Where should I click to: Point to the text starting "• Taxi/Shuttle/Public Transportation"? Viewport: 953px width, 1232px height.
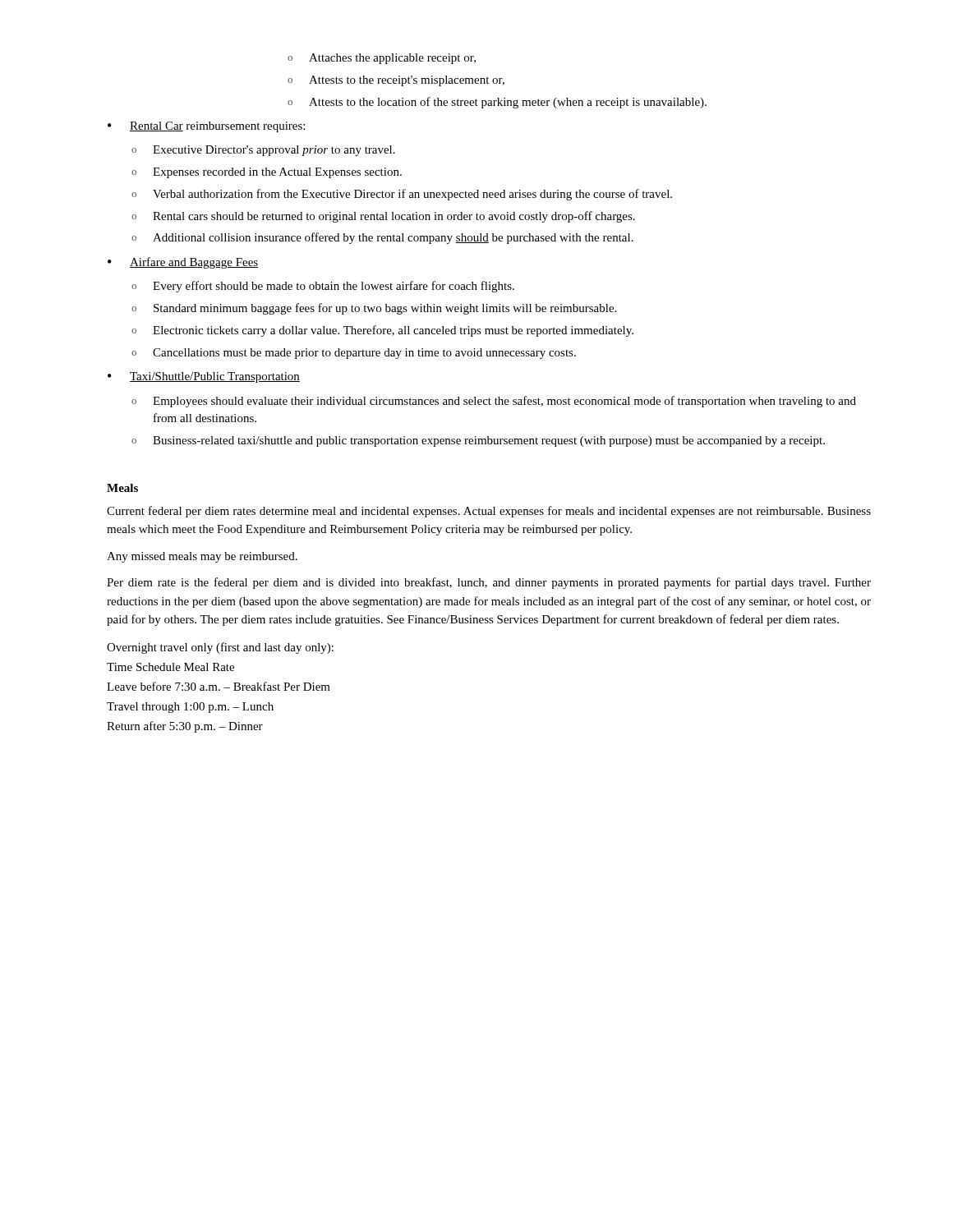pyautogui.click(x=204, y=377)
